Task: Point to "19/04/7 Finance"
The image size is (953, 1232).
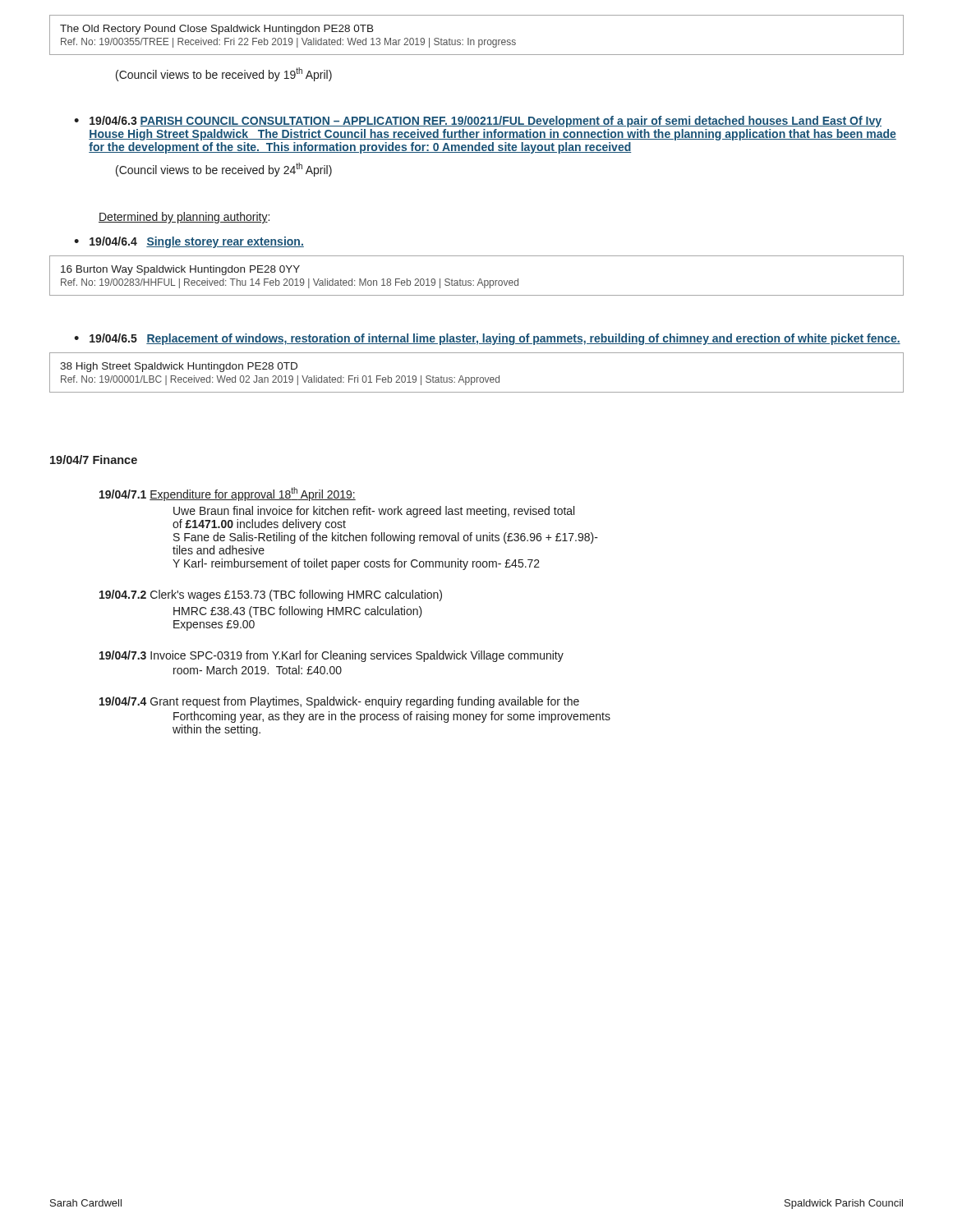Action: pyautogui.click(x=93, y=460)
